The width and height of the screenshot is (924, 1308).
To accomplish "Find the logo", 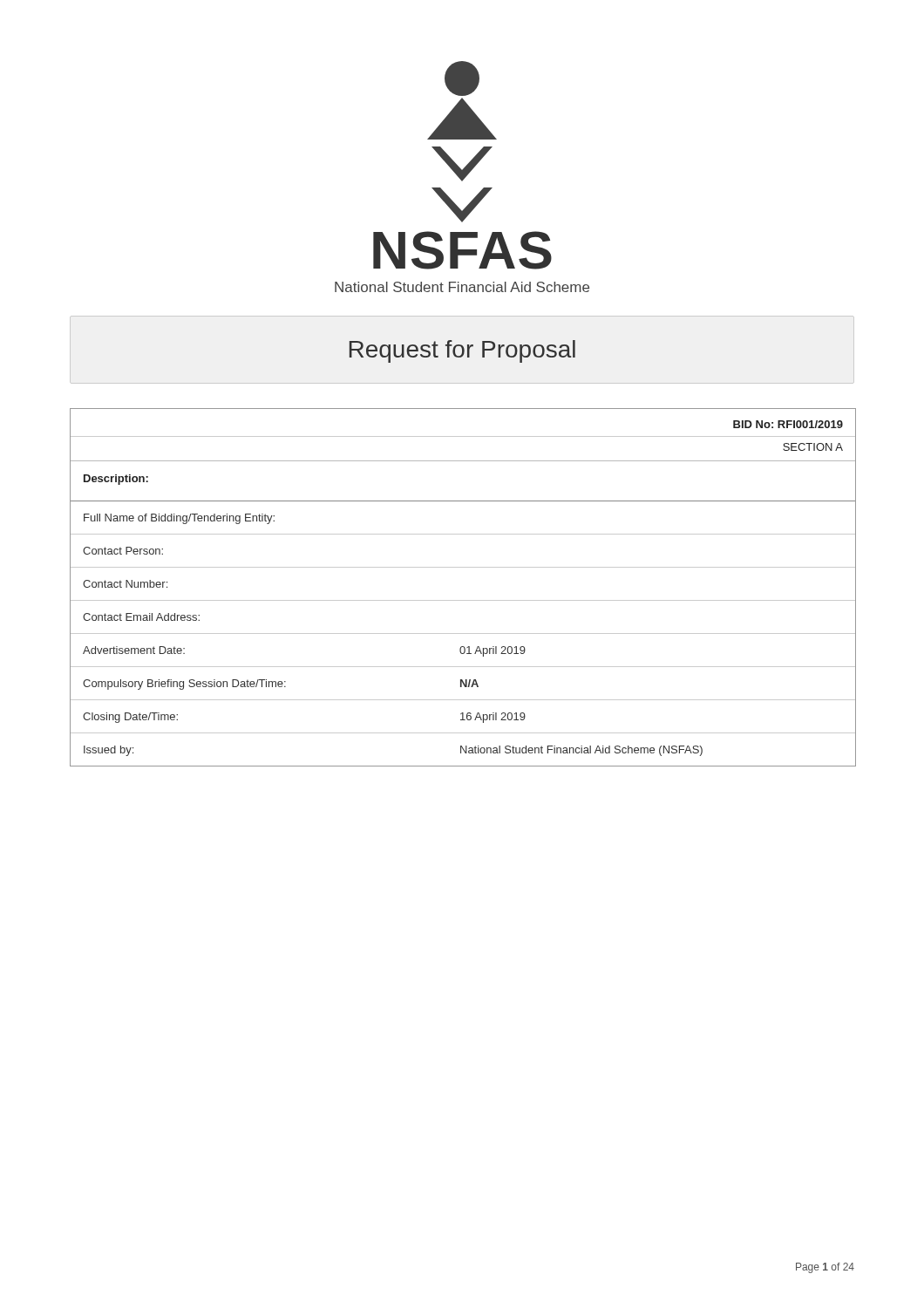I will tap(462, 176).
